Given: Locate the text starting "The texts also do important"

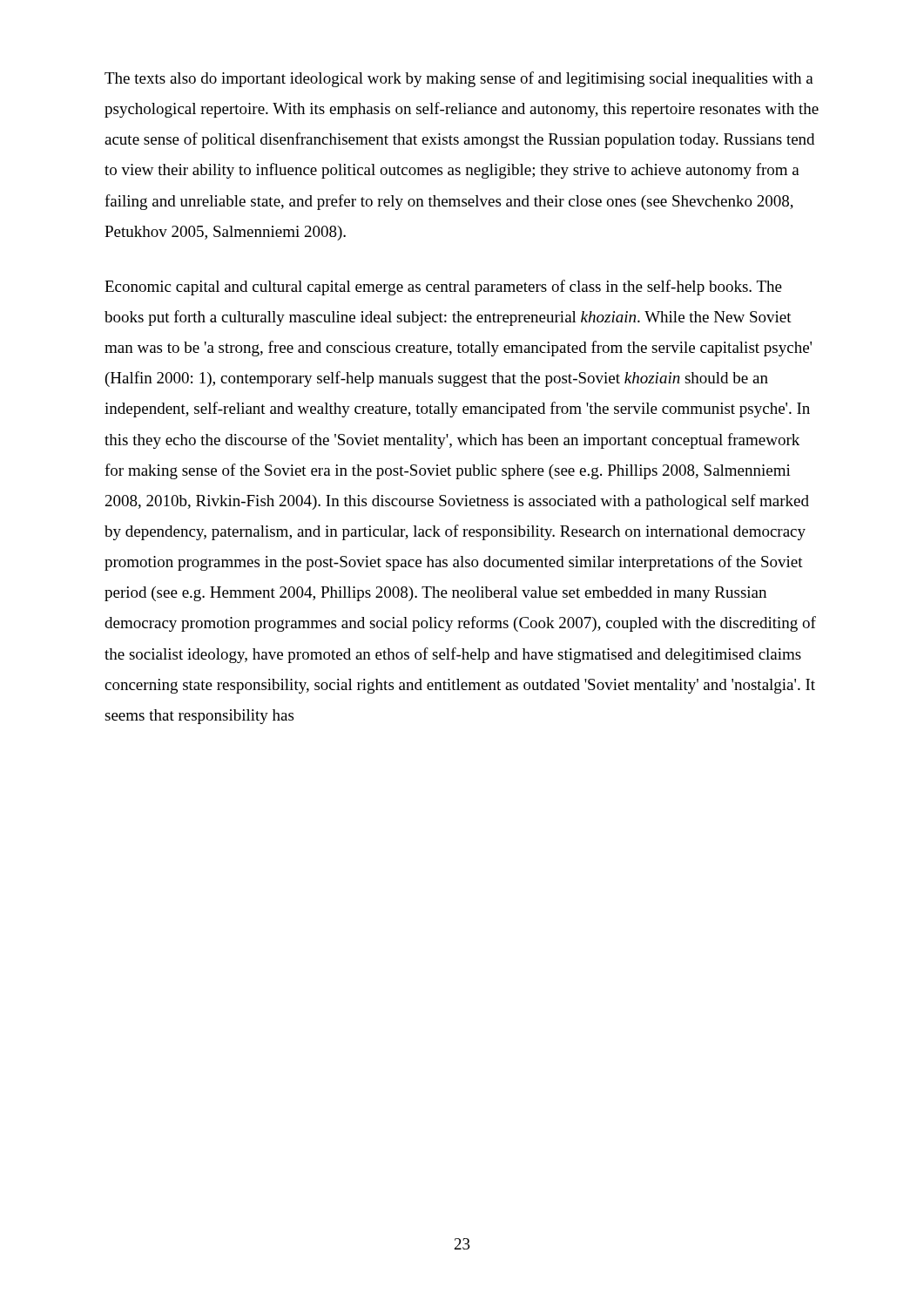Looking at the screenshot, I should 462,155.
